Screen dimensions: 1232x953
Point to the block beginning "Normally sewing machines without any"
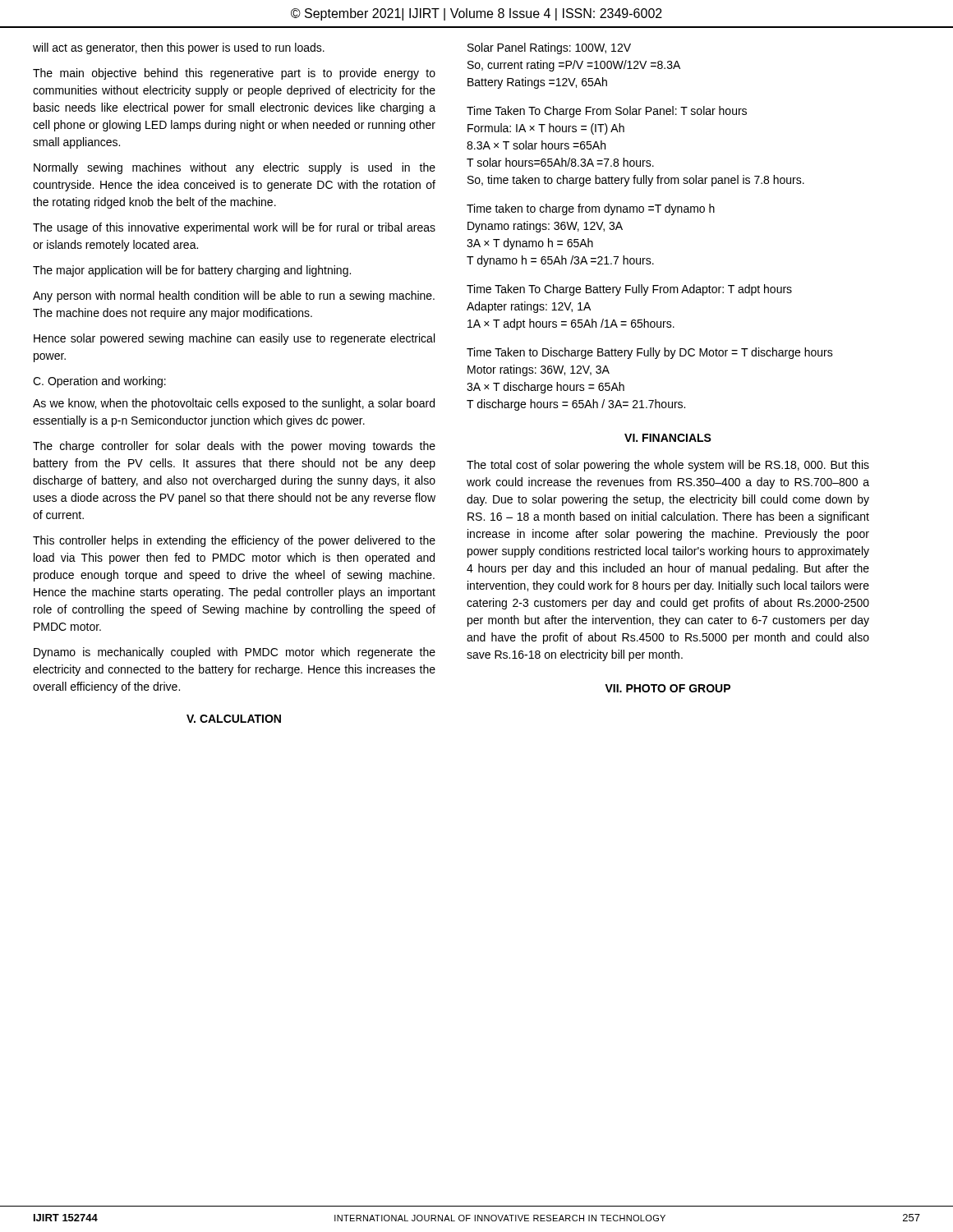click(234, 185)
